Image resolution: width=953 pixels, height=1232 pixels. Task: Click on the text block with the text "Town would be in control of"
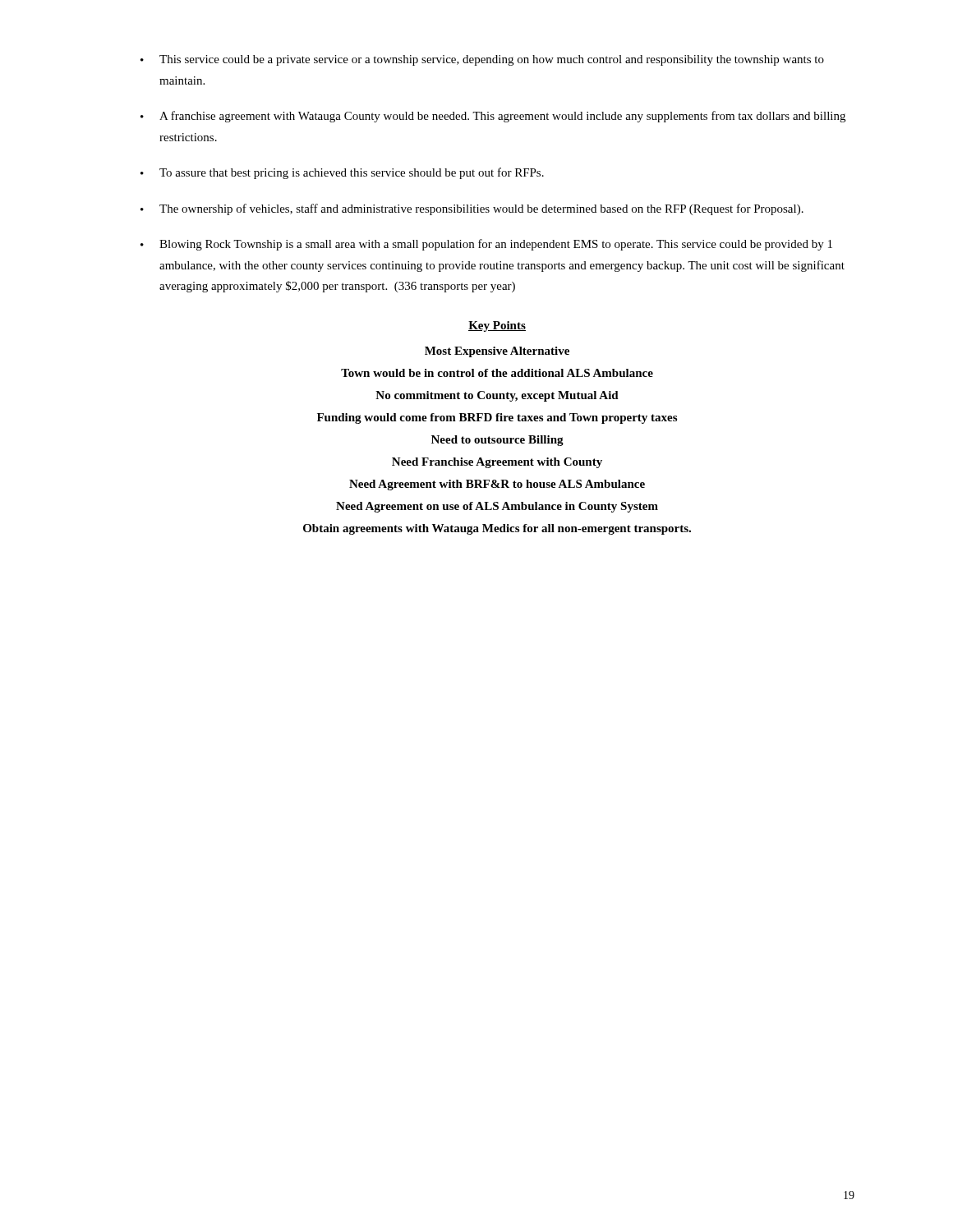[x=497, y=372]
